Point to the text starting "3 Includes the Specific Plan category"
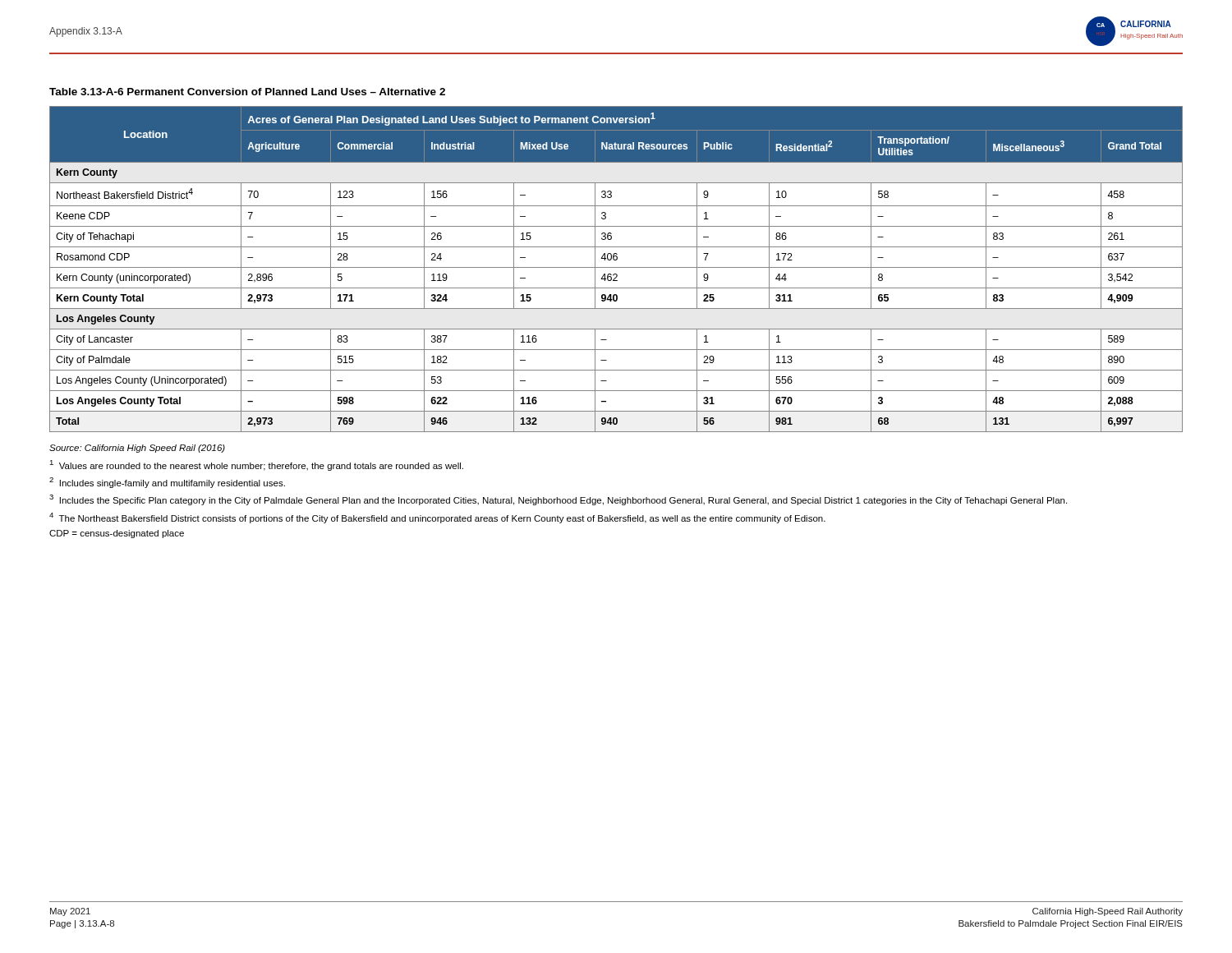Screen dimensions: 953x1232 [x=559, y=499]
